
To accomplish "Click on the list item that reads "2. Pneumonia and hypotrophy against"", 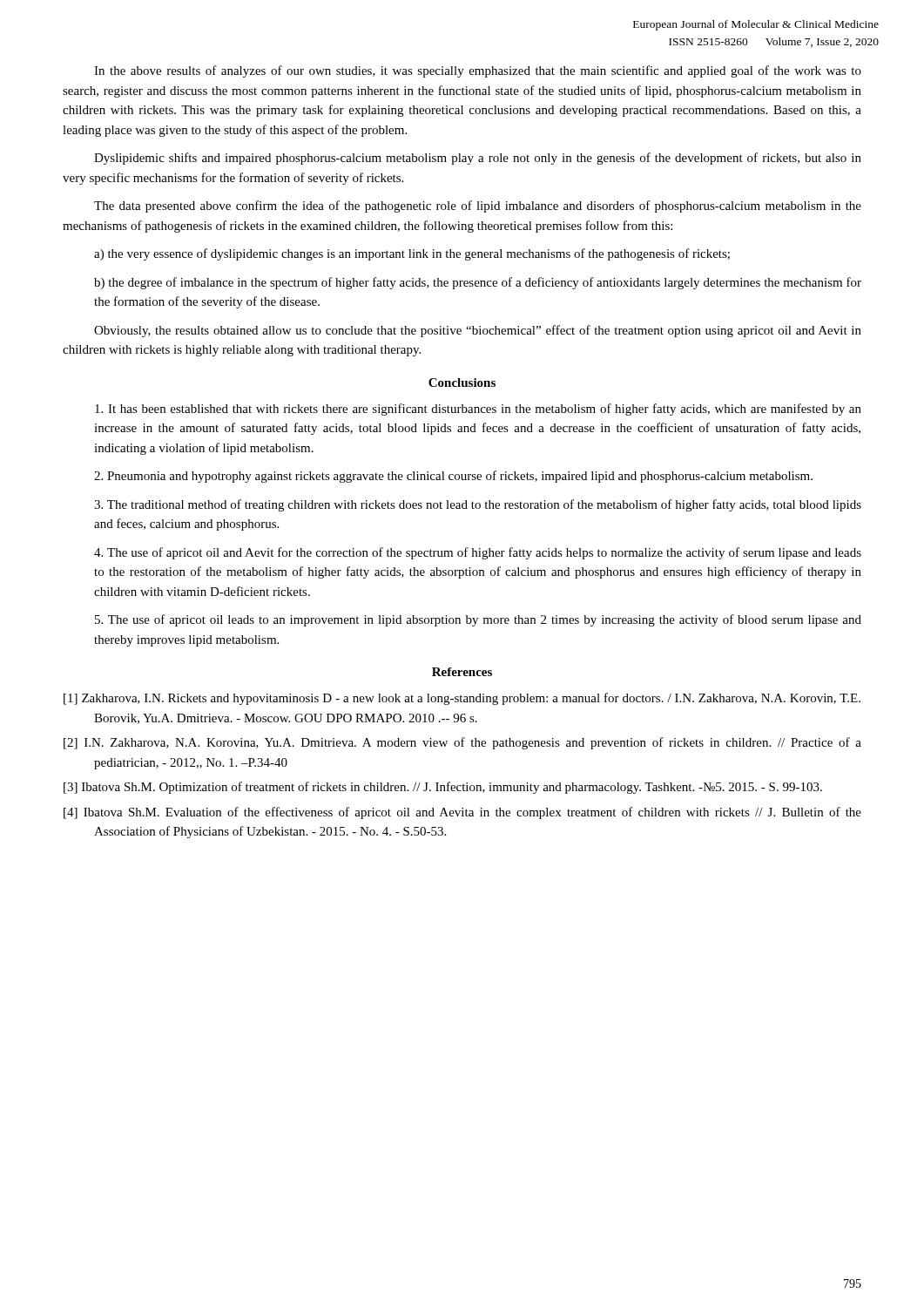I will (454, 476).
